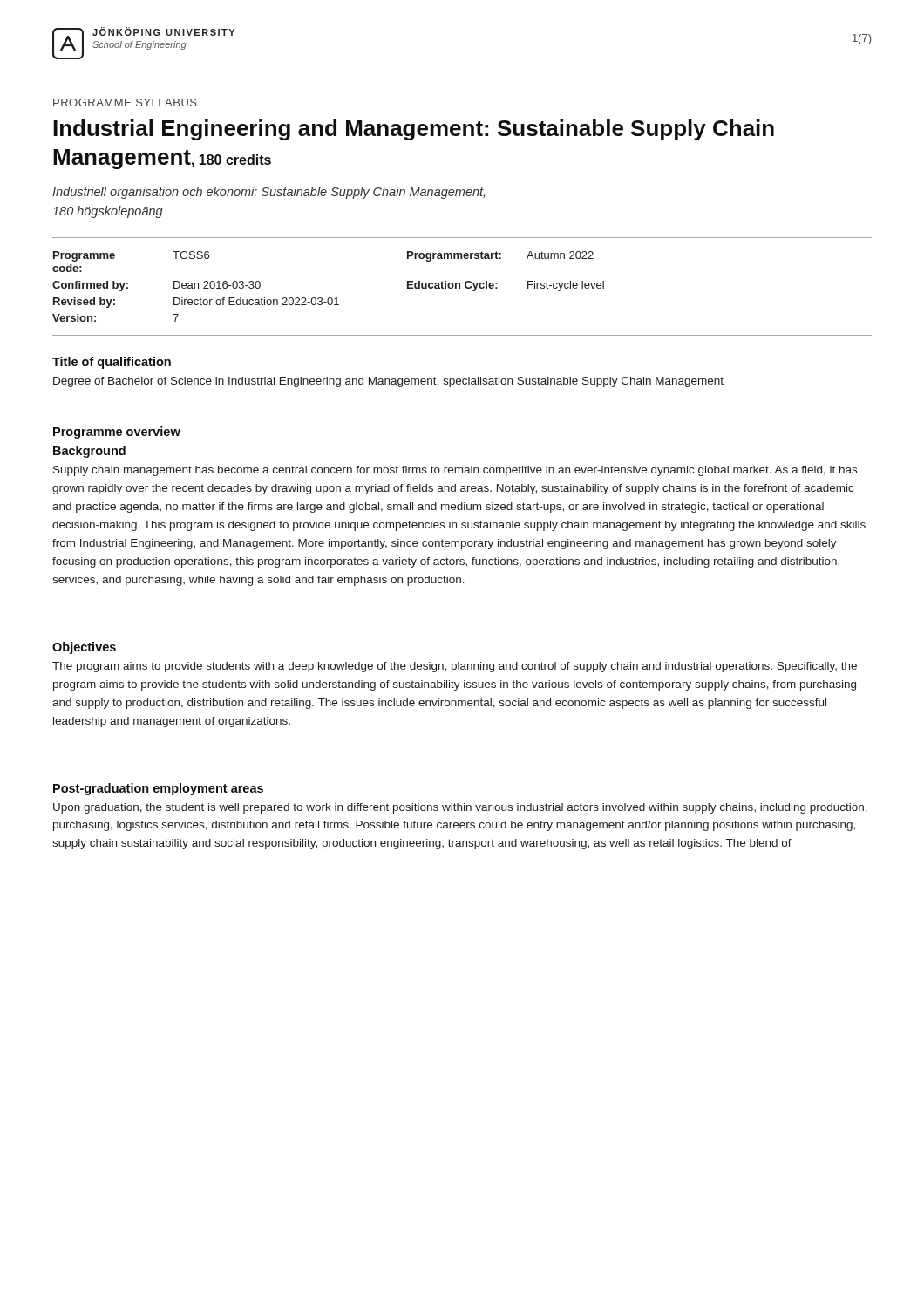This screenshot has width=924, height=1308.
Task: Click on the element starting "Industriell organisation och ekonomi: Sustainable"
Action: click(x=269, y=201)
